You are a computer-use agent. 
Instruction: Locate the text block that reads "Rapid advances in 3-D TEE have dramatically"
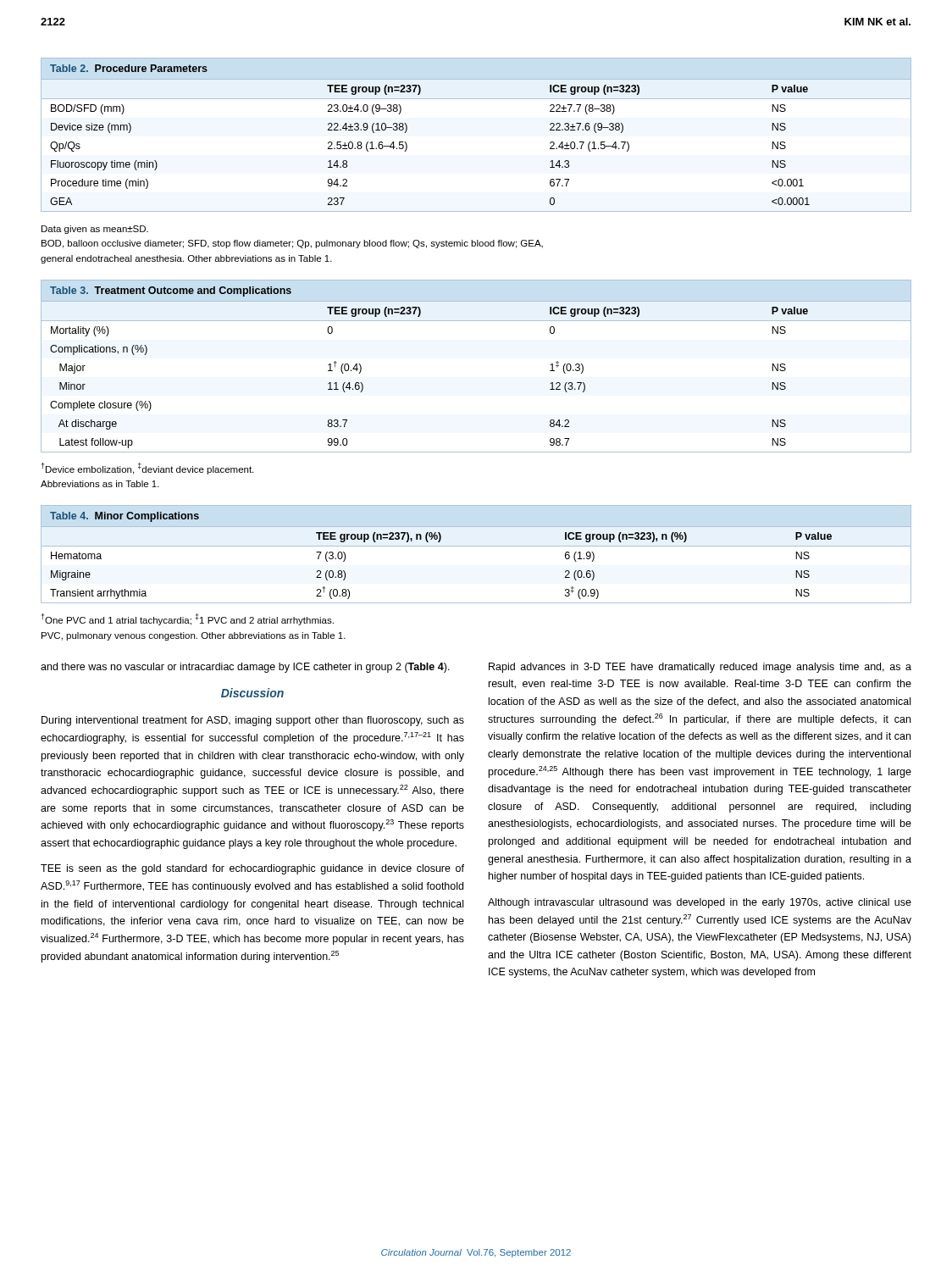700,771
